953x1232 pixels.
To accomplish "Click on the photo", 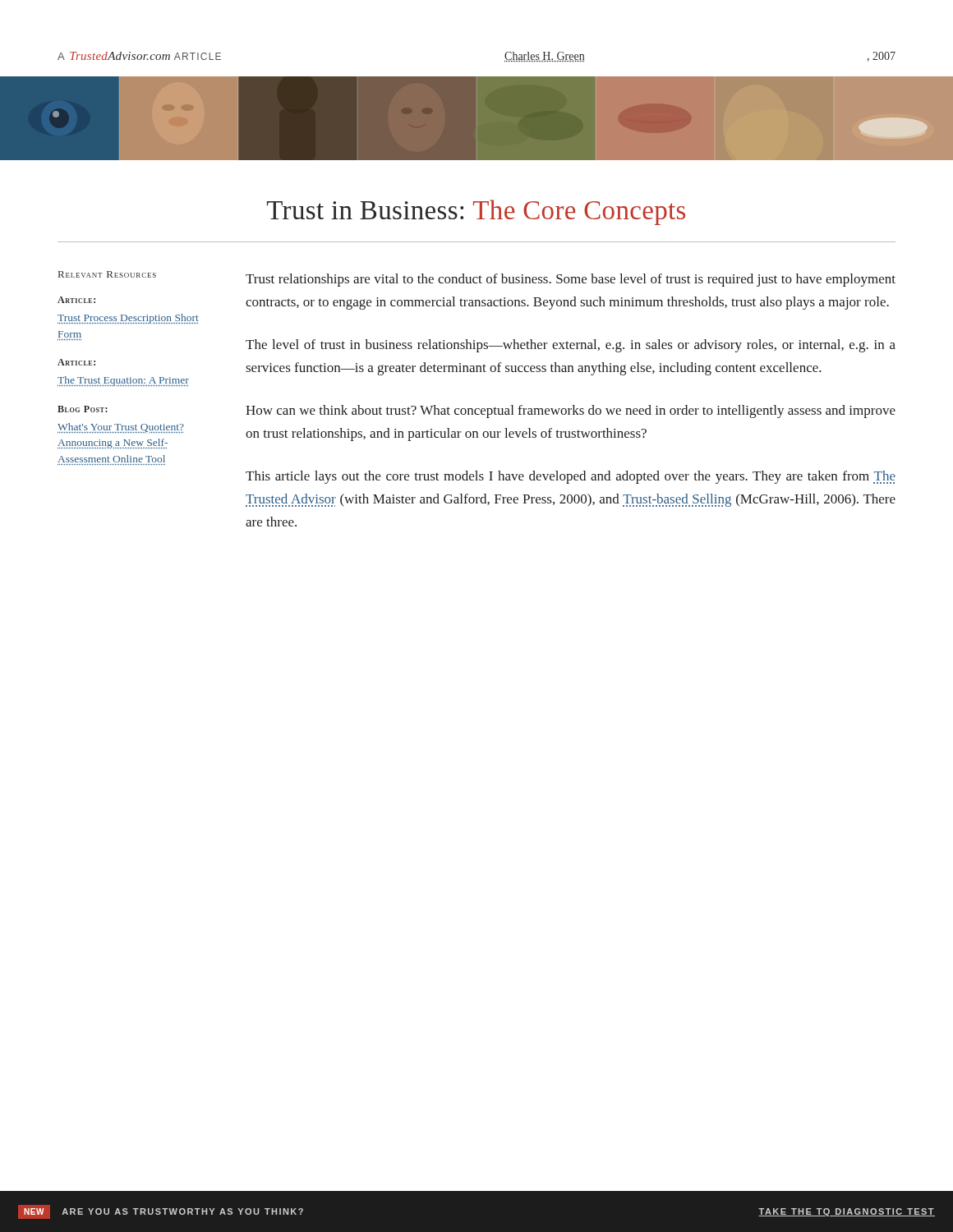I will tap(476, 118).
